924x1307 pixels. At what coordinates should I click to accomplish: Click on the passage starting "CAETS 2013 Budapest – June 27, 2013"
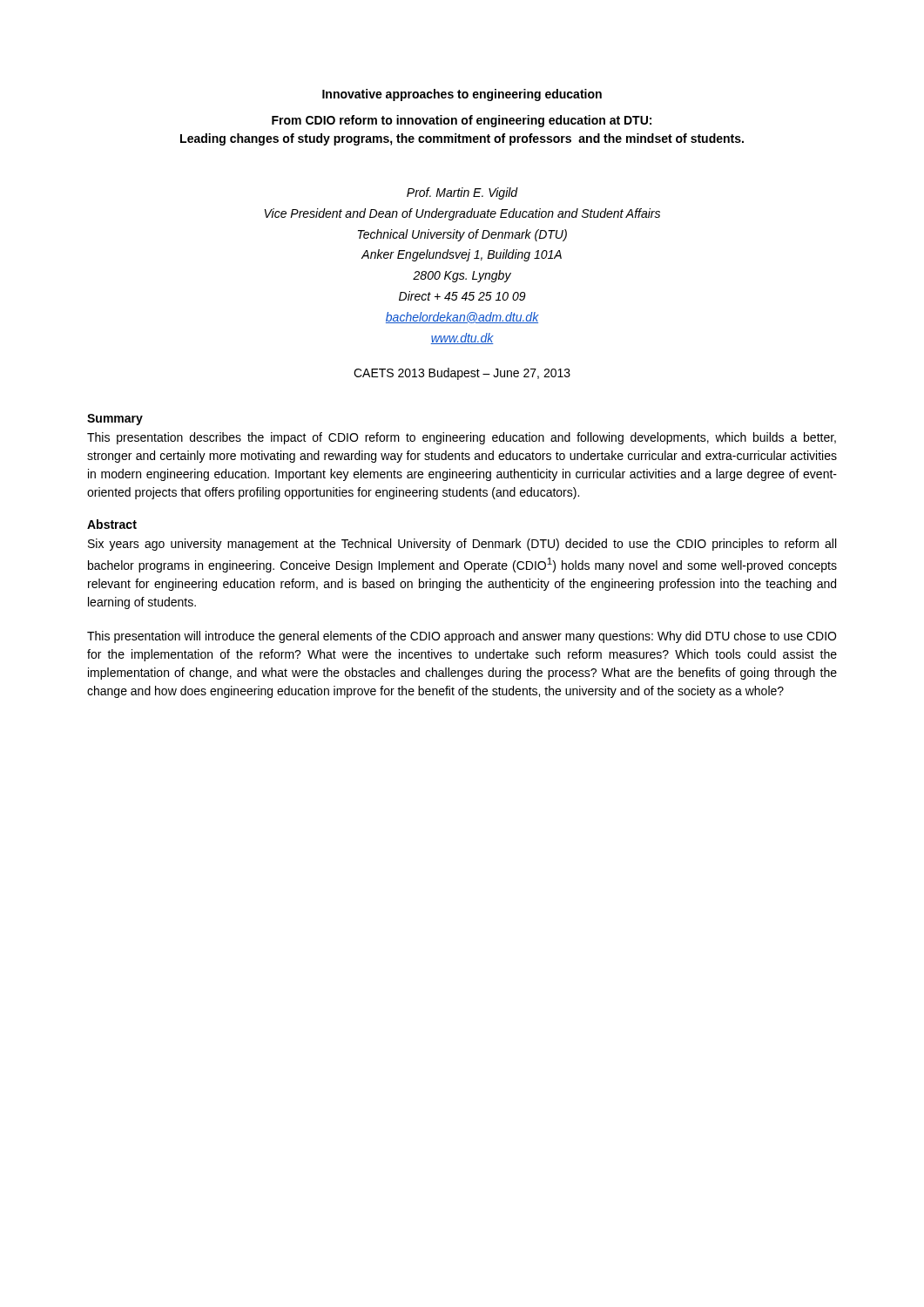(x=462, y=373)
